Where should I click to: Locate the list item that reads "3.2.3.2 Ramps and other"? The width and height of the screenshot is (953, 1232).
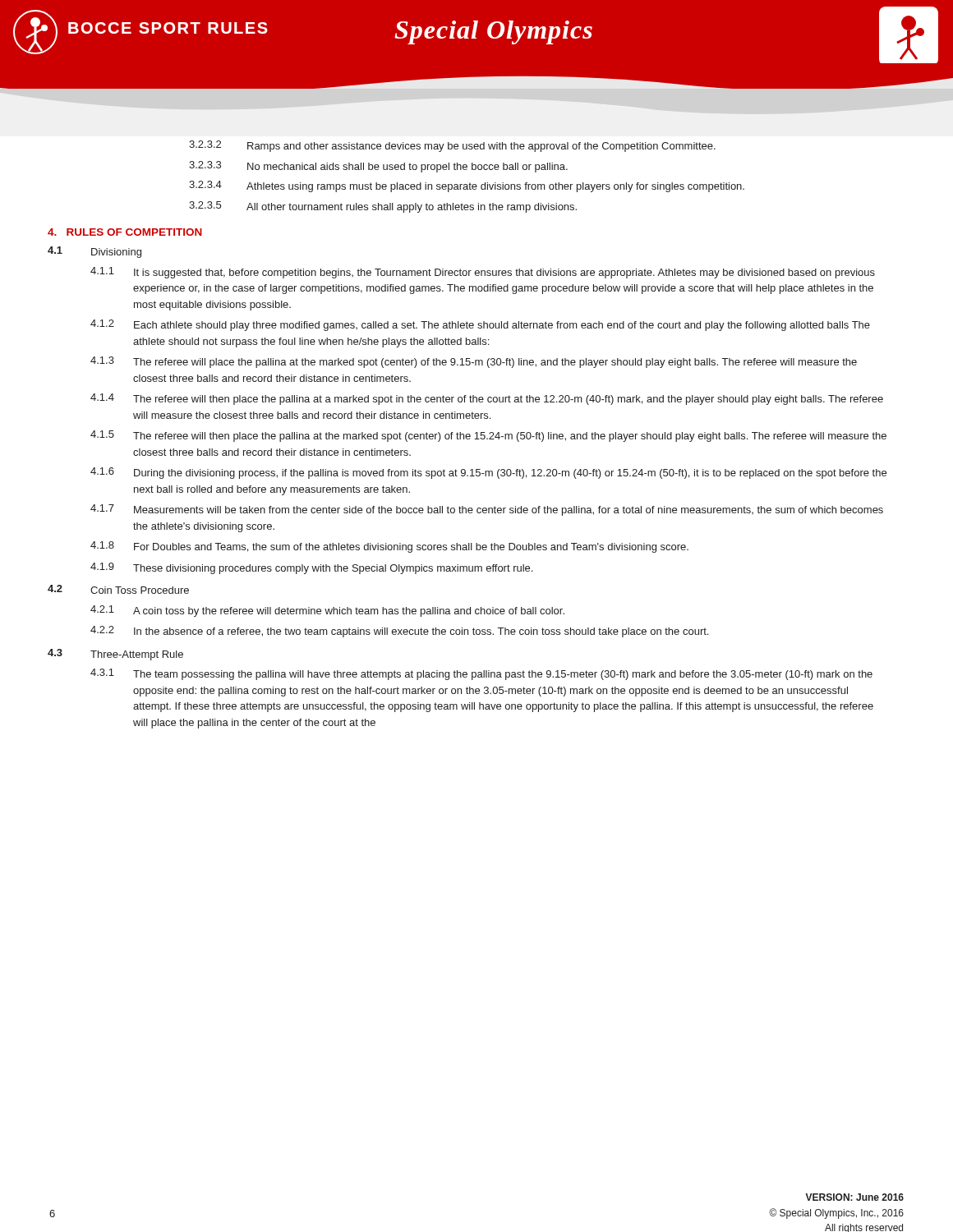pos(538,146)
